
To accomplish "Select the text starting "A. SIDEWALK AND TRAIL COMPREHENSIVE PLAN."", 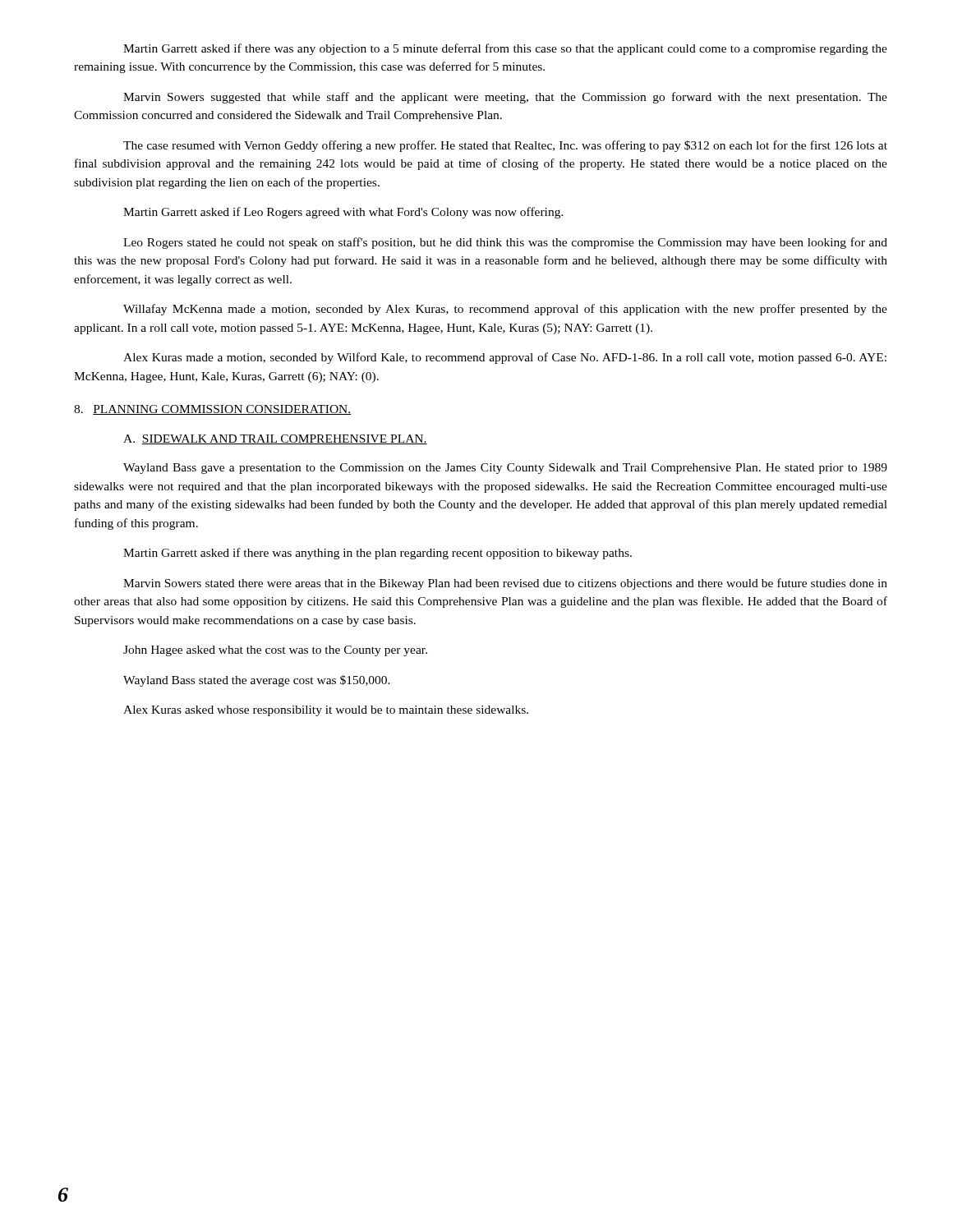I will pyautogui.click(x=275, y=438).
